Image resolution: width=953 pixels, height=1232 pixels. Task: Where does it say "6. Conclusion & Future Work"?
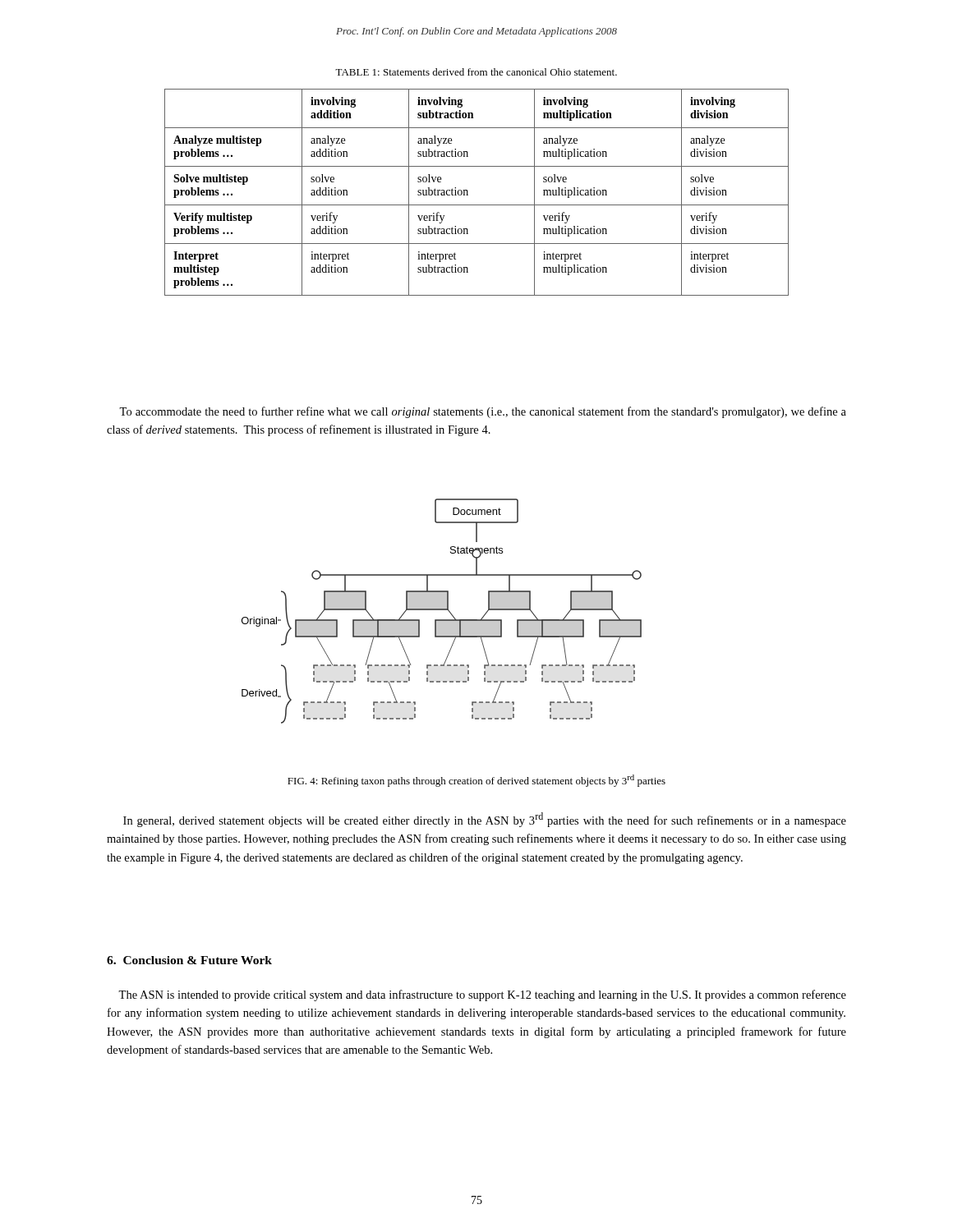click(x=189, y=960)
